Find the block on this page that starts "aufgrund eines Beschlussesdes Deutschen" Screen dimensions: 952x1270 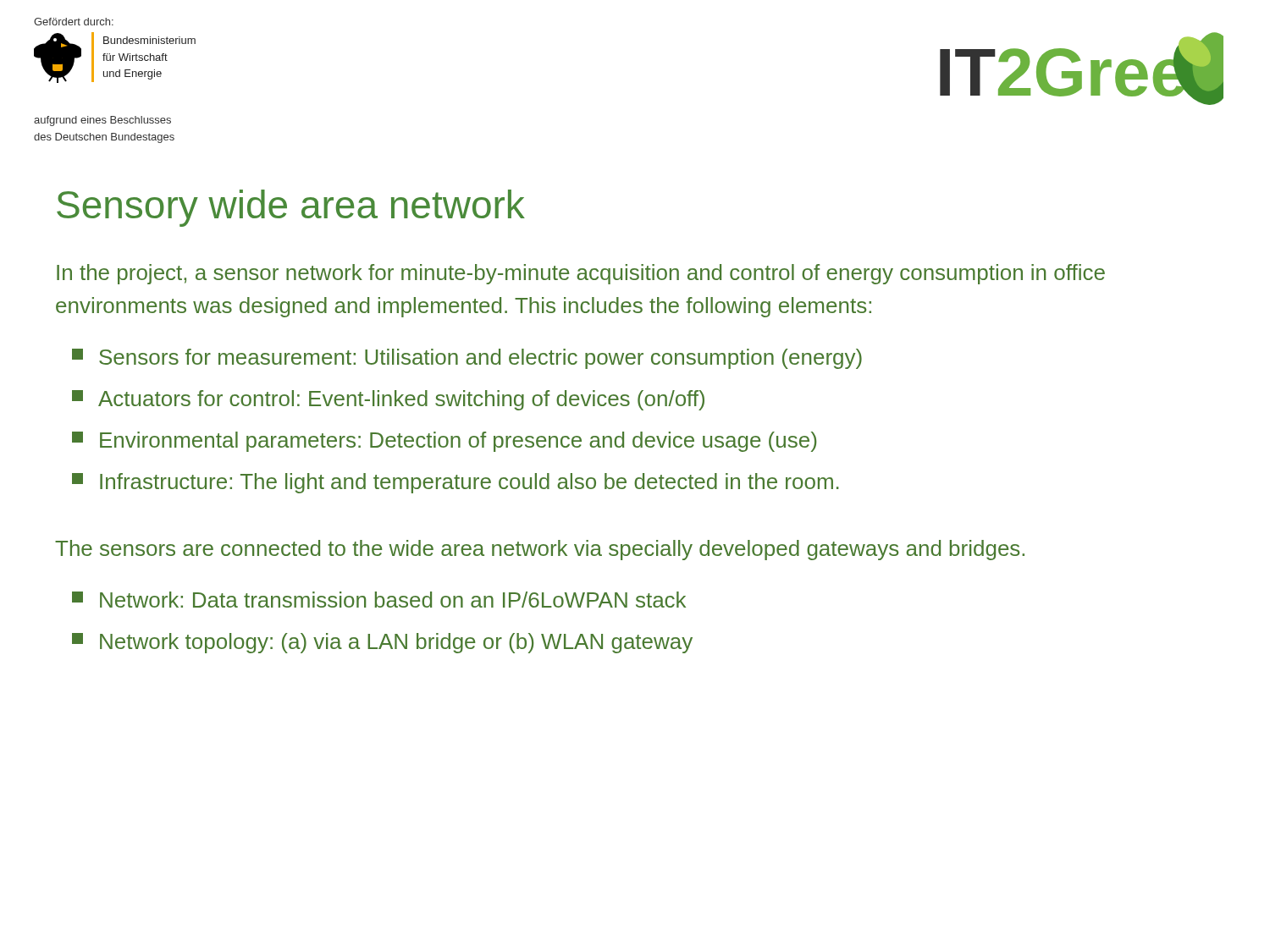[104, 128]
